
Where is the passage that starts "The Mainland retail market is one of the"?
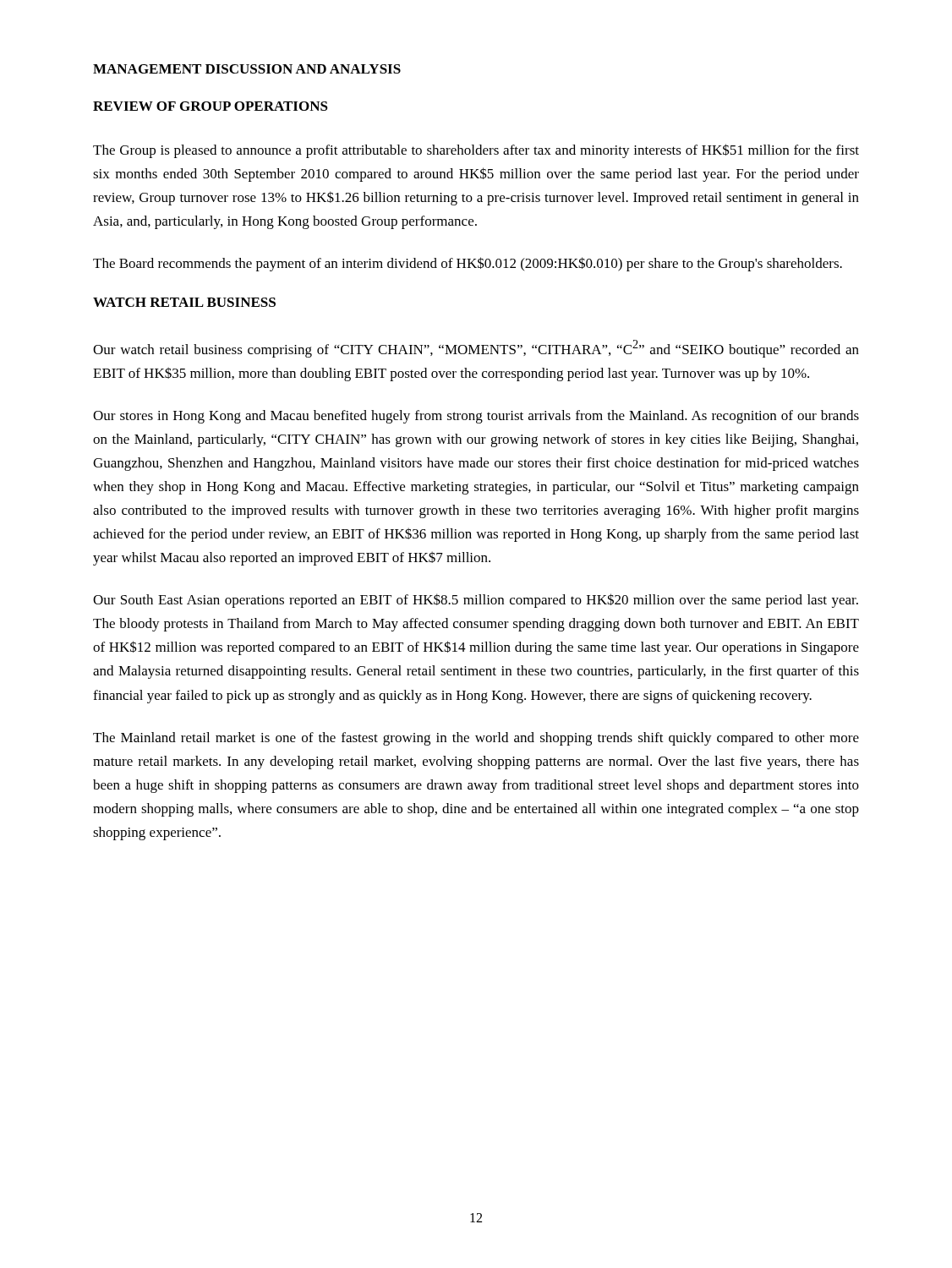[x=476, y=785]
